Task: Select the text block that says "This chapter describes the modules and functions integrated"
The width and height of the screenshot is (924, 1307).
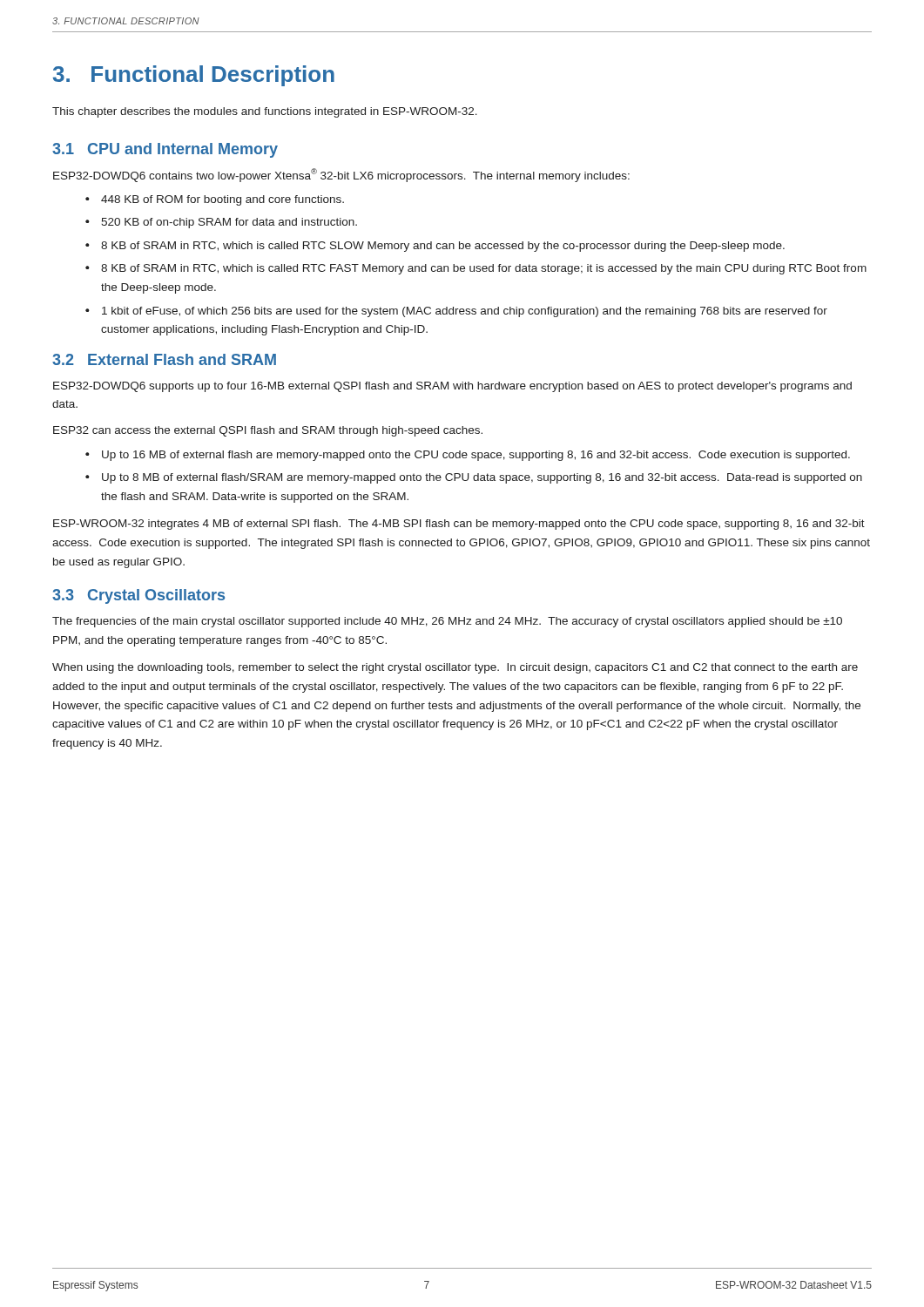Action: (x=462, y=111)
